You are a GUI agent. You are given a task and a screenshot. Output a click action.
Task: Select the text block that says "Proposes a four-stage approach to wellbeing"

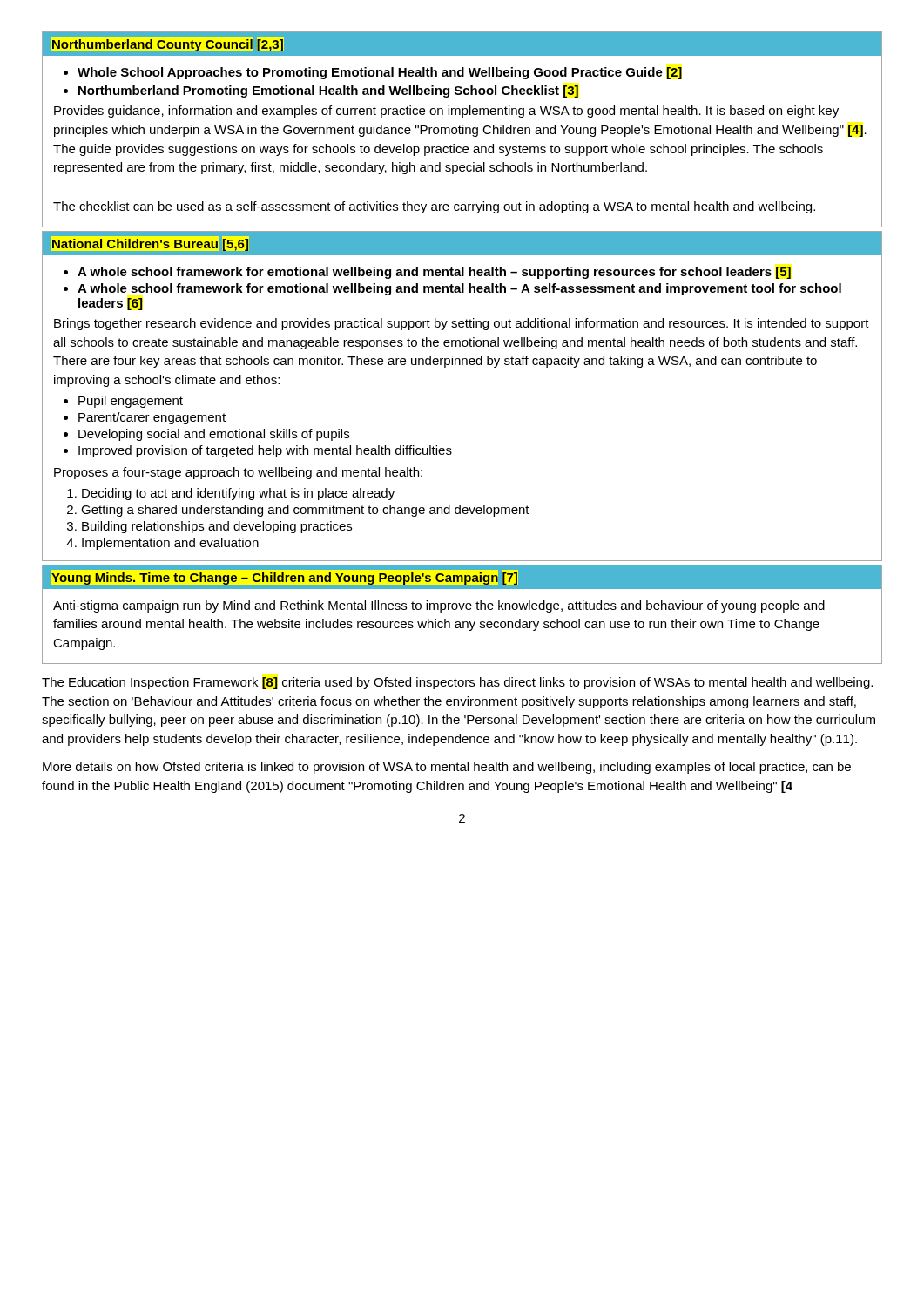tap(238, 472)
